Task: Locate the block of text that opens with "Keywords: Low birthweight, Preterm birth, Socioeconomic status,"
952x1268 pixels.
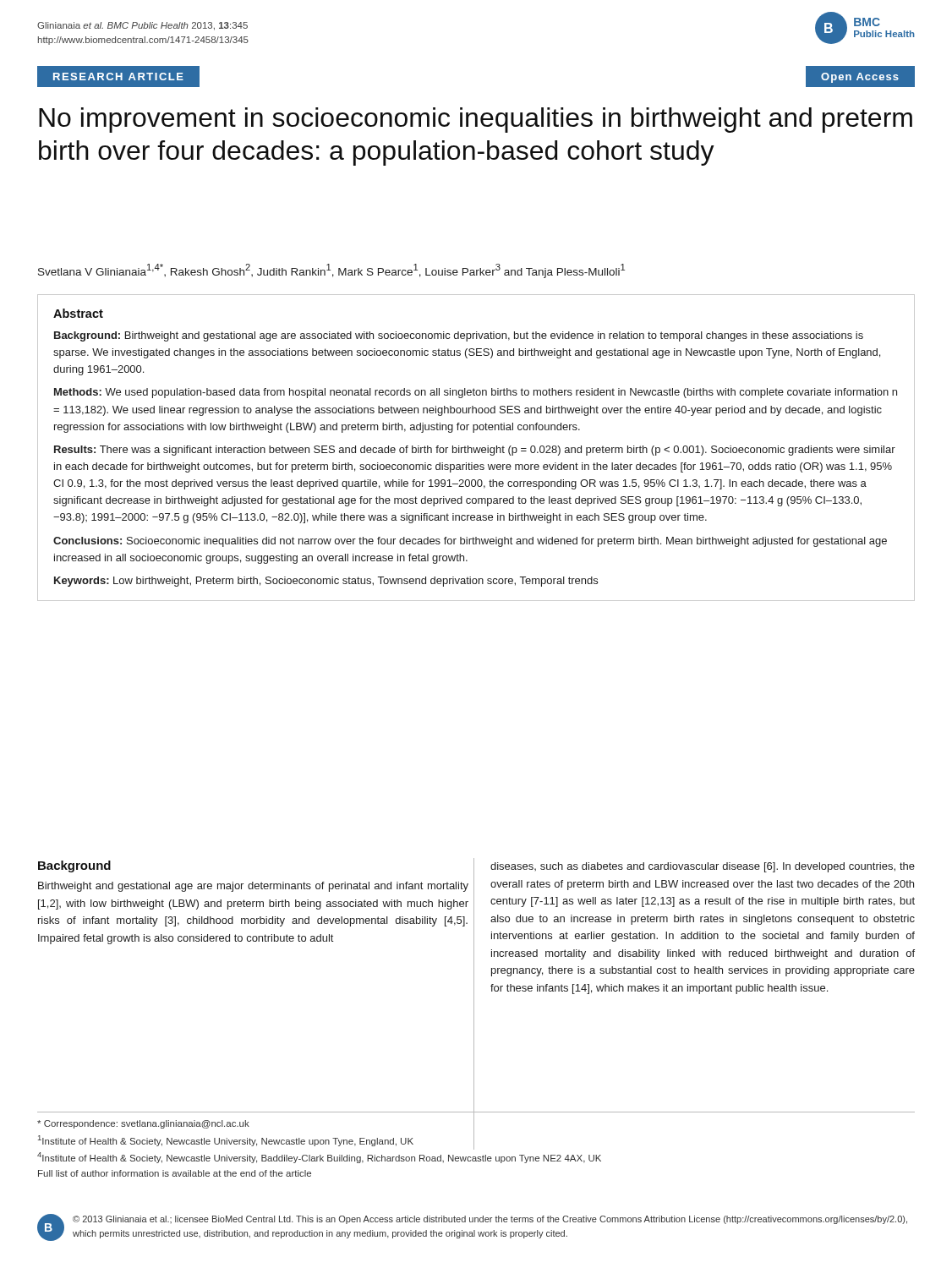Action: pyautogui.click(x=326, y=580)
